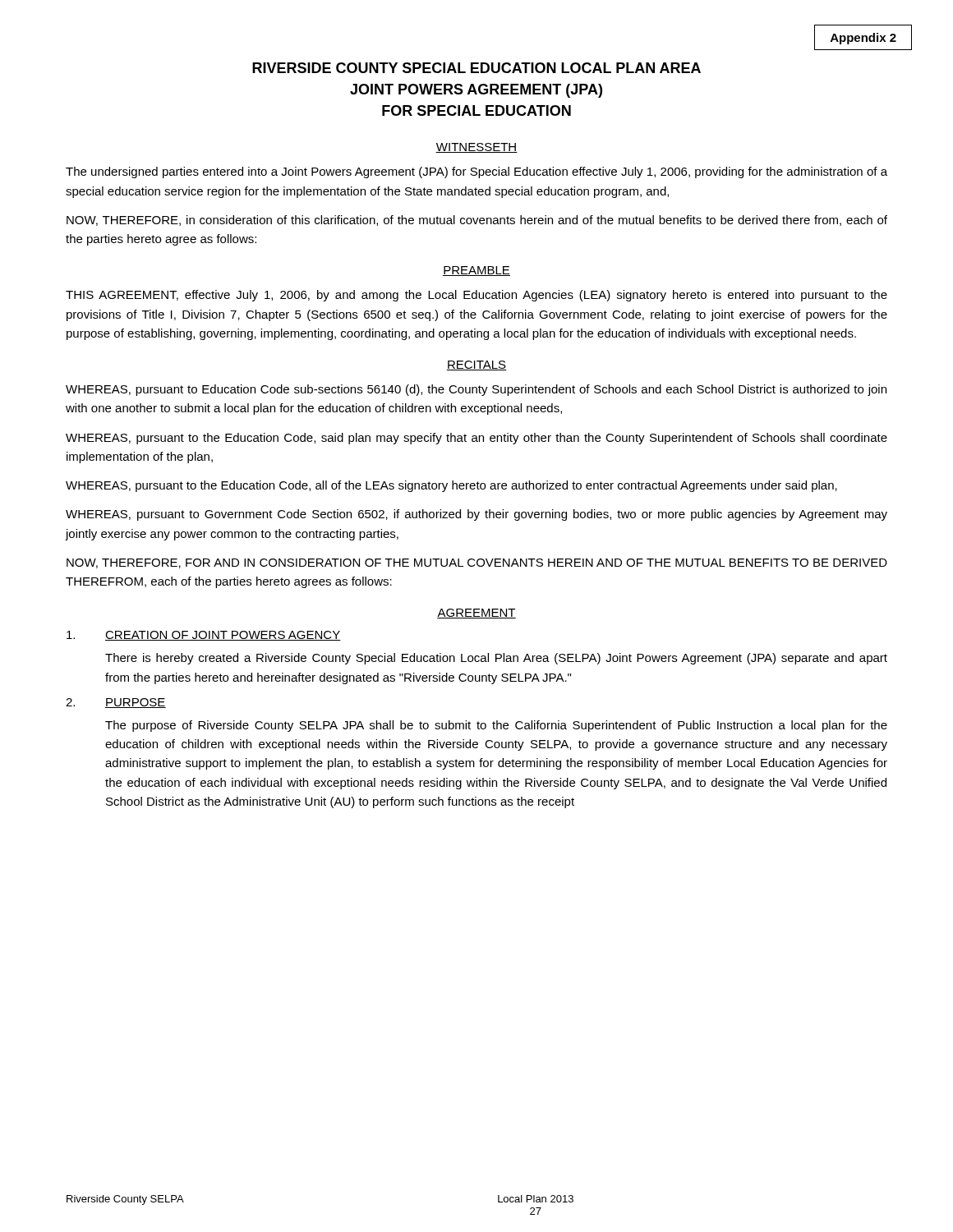
Task: Find the text block containing "The undersigned parties entered"
Action: coord(476,181)
